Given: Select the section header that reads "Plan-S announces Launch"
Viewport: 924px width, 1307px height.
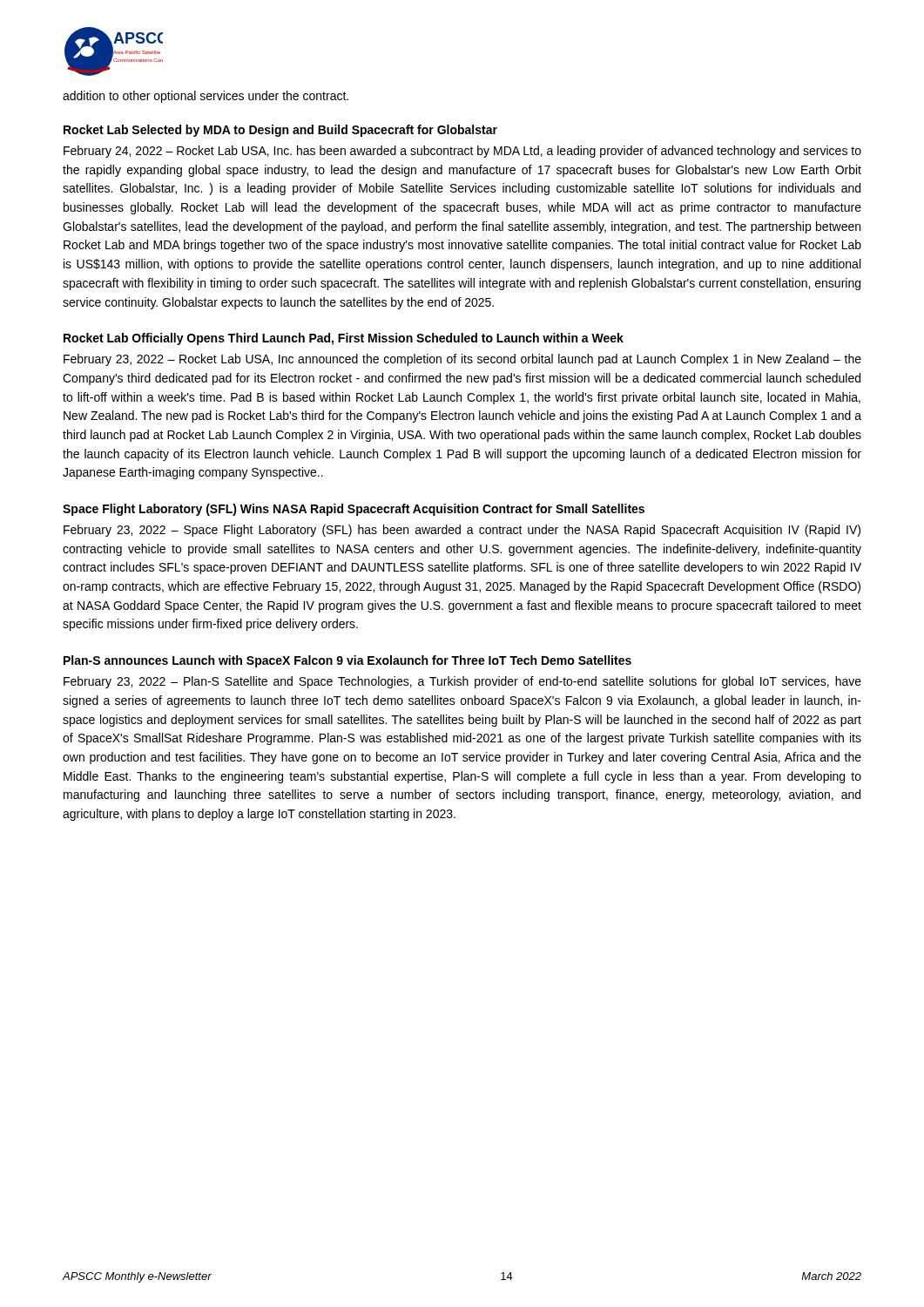Looking at the screenshot, I should (347, 661).
